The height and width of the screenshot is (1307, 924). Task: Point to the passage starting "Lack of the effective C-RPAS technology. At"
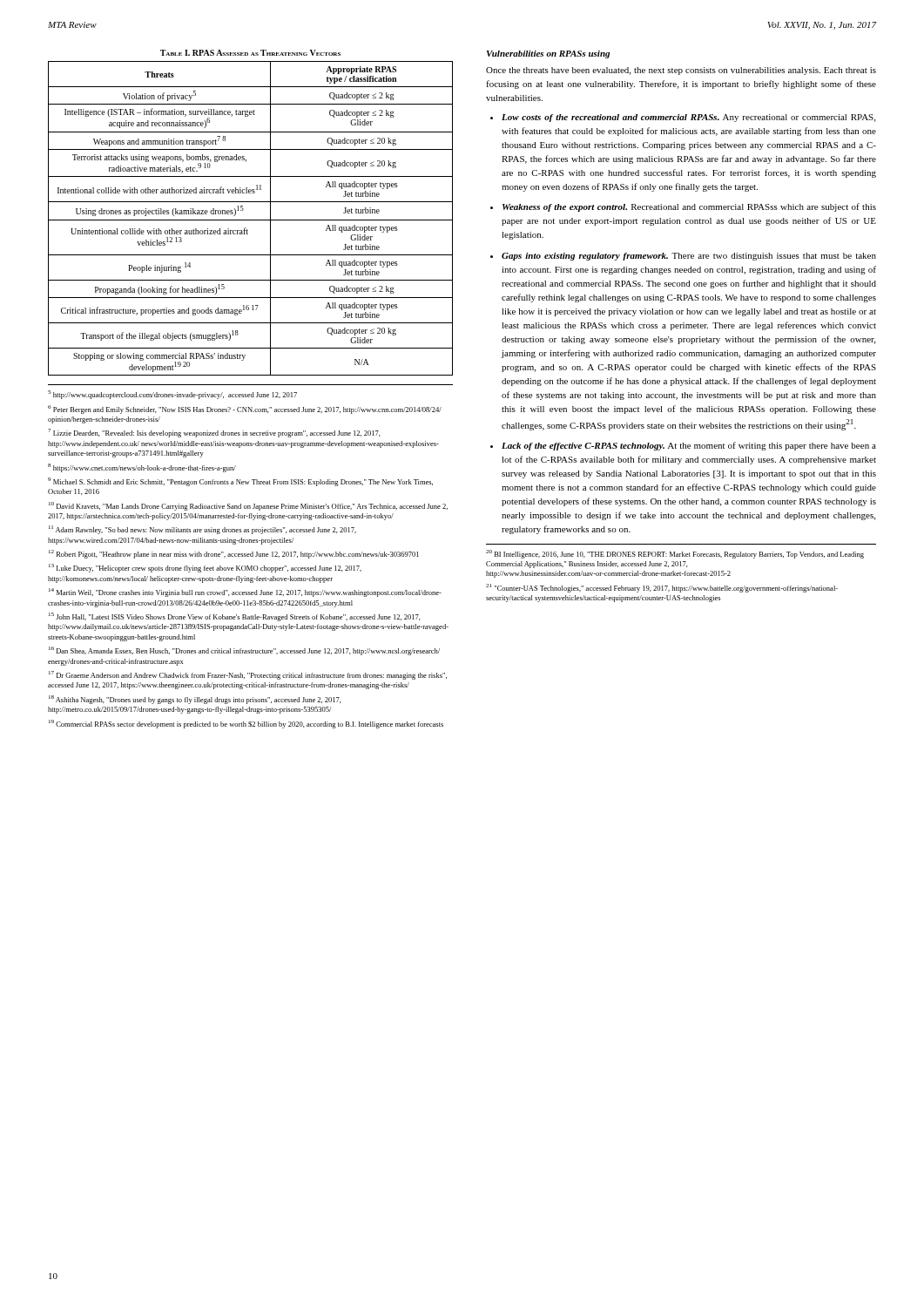pos(689,487)
